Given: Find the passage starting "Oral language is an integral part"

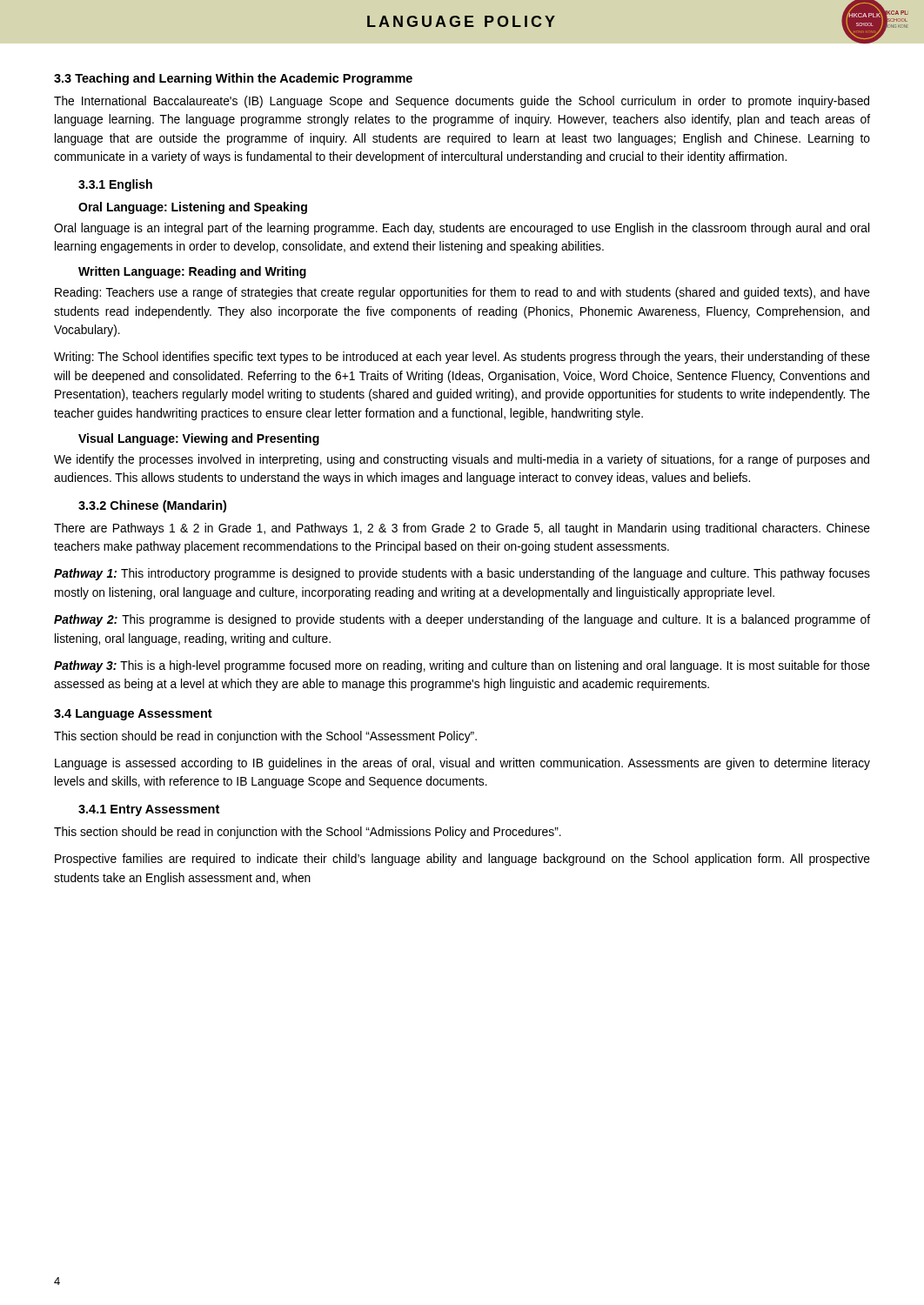Looking at the screenshot, I should (x=462, y=237).
